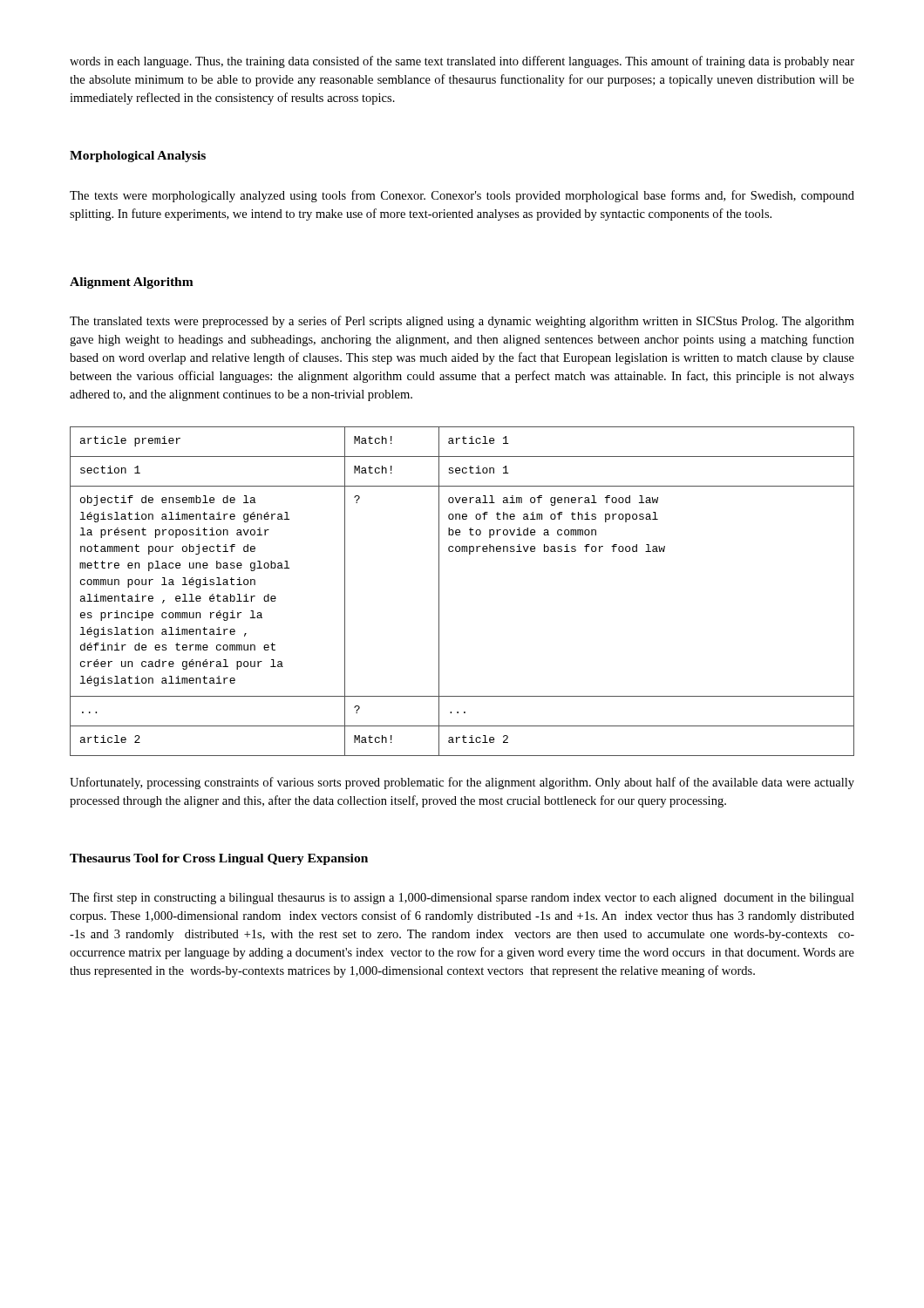
Task: Locate the block starting "words in each language. Thus,"
Action: [x=462, y=79]
